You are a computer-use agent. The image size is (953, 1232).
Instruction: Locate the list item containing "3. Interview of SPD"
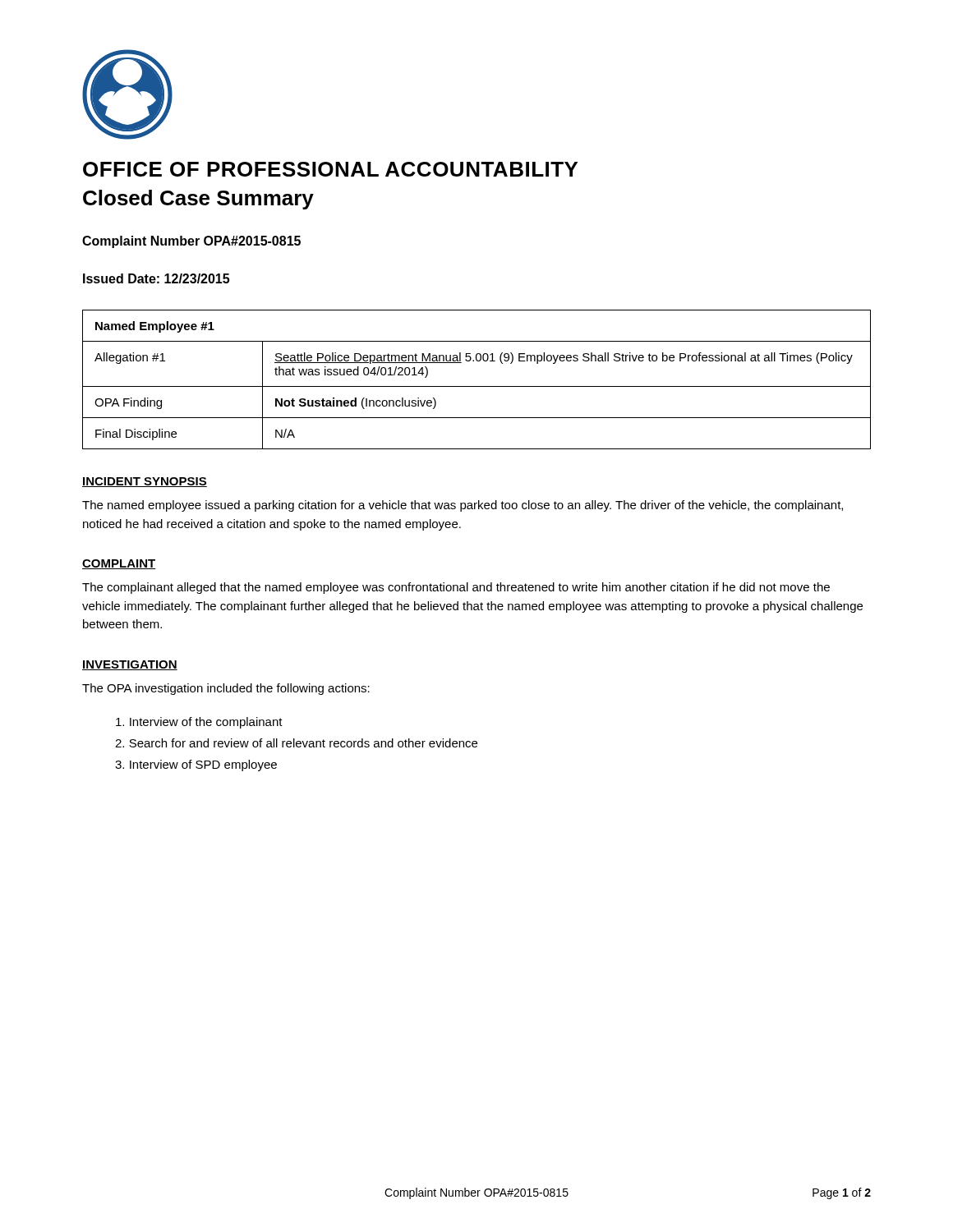click(196, 764)
